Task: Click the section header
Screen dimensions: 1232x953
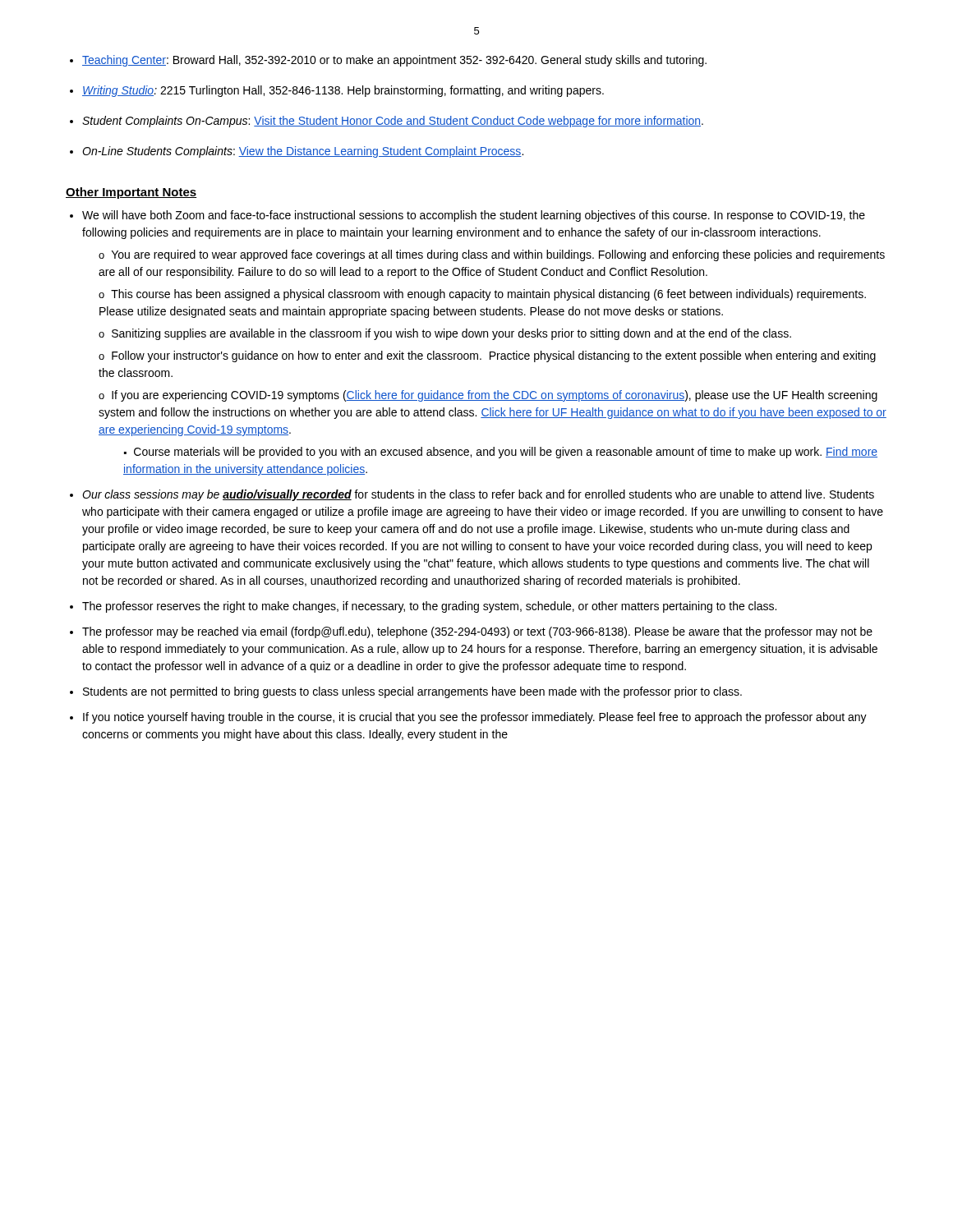Action: (131, 192)
